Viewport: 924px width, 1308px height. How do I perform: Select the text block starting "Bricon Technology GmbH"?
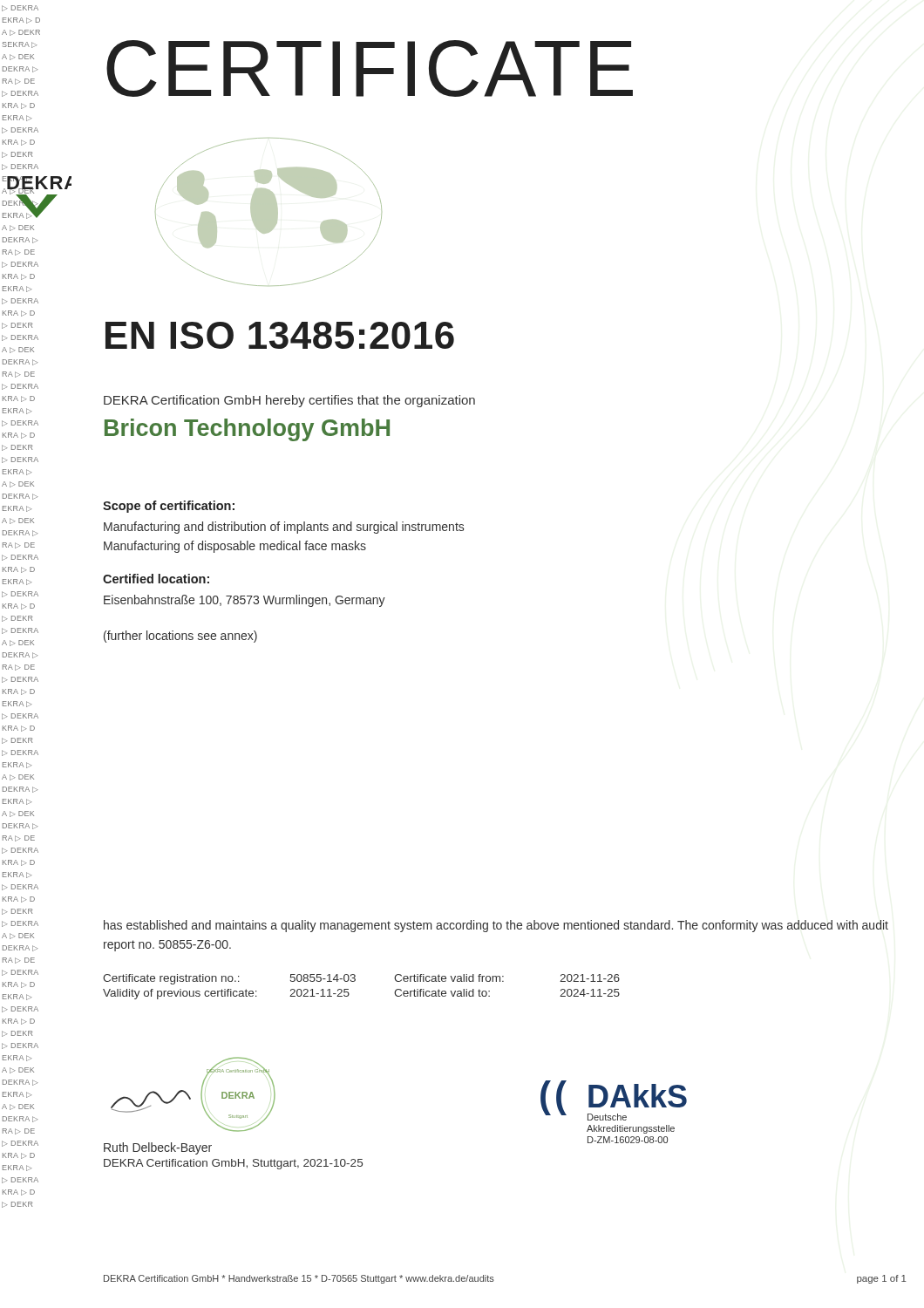tap(247, 428)
